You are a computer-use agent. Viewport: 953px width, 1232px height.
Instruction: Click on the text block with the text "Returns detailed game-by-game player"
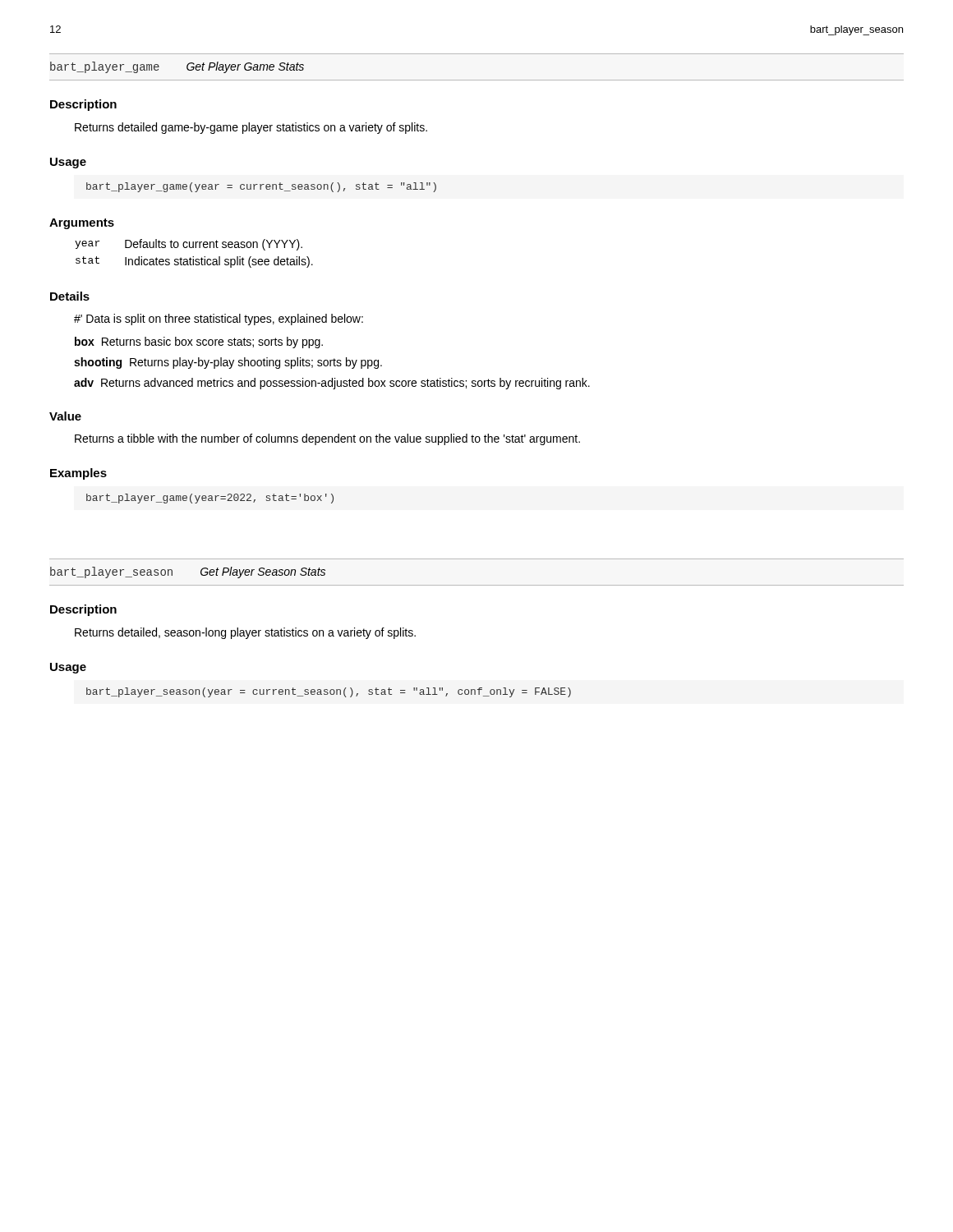(251, 127)
